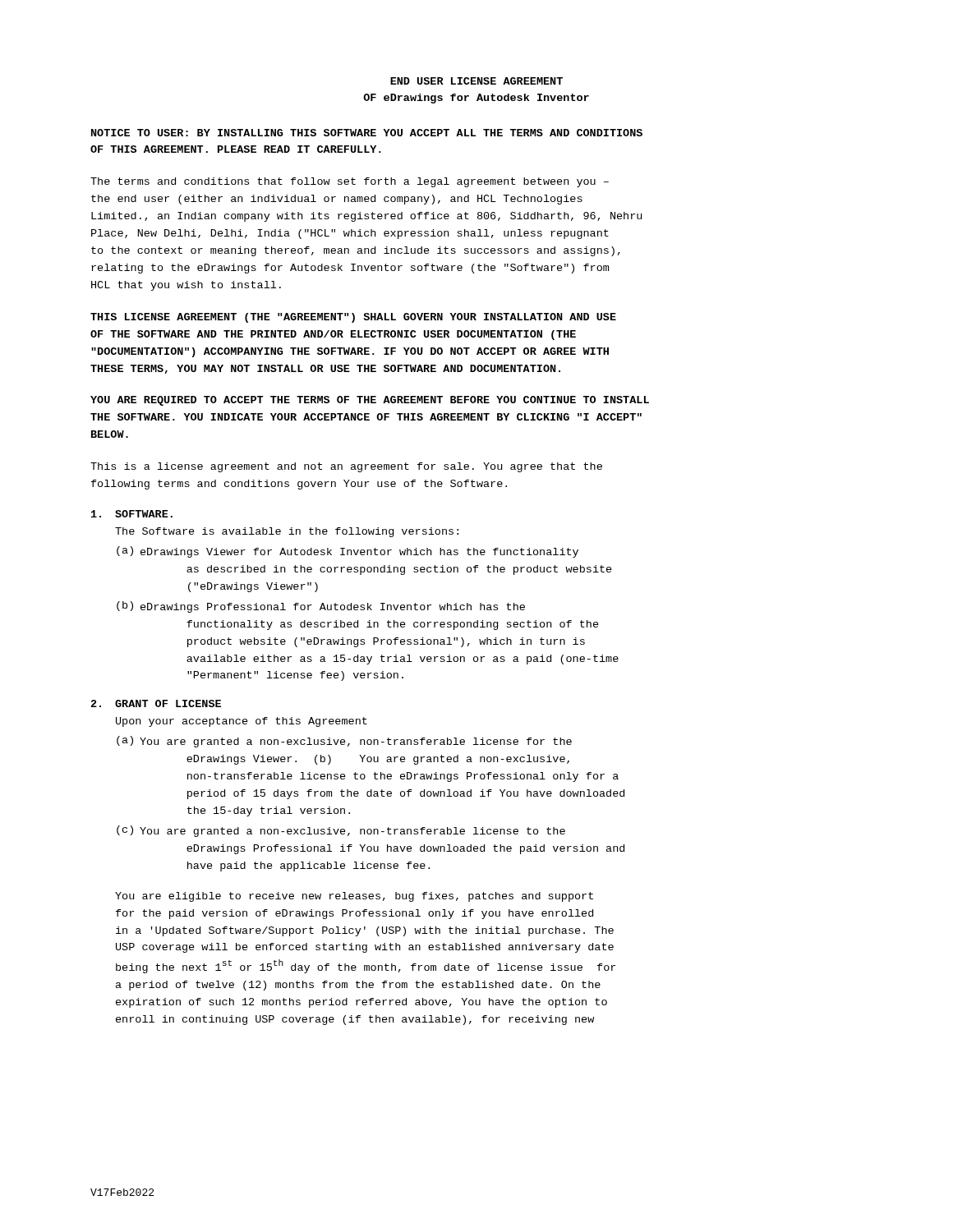Locate the text block with the text "This is a license agreement and not"

tap(476, 476)
